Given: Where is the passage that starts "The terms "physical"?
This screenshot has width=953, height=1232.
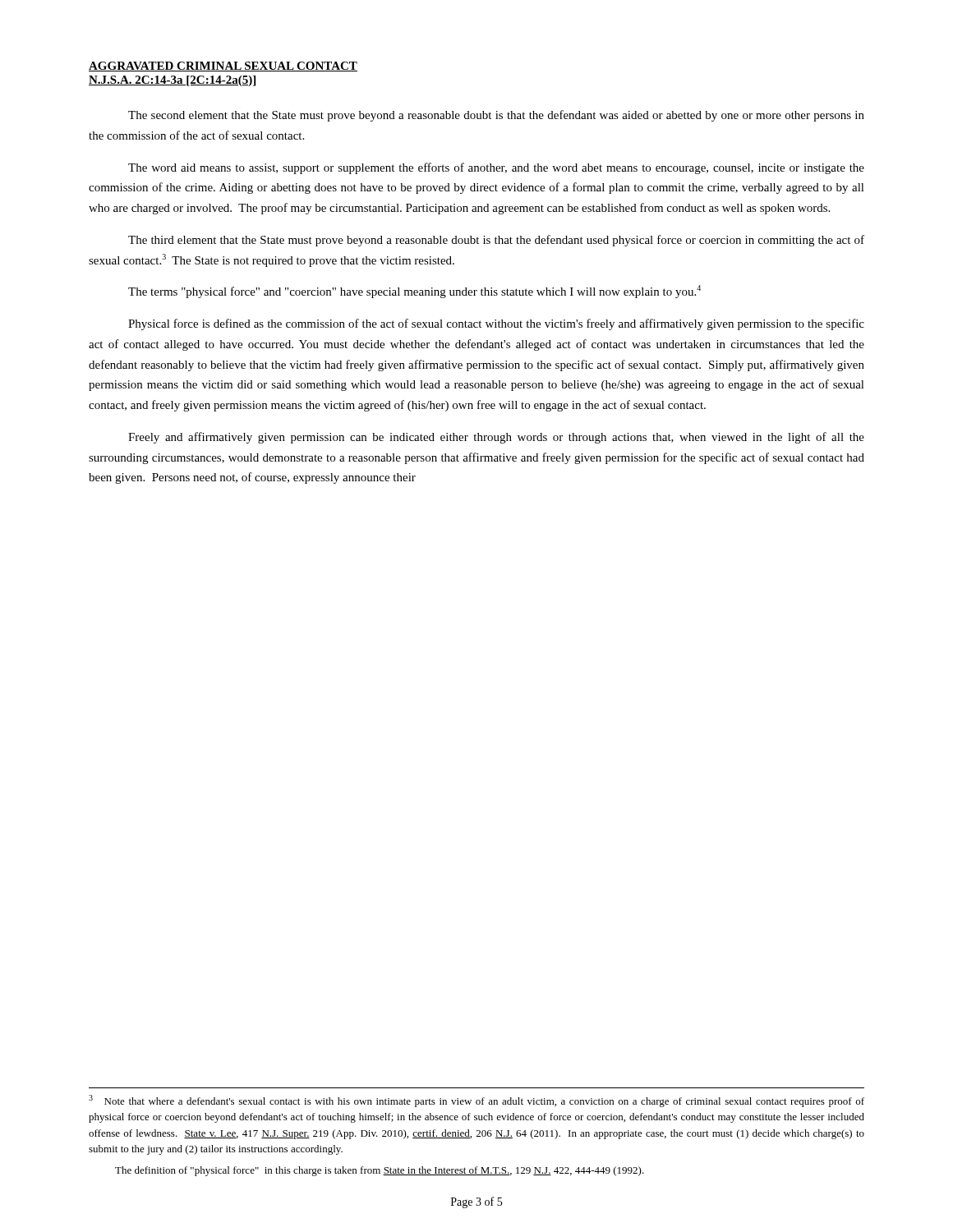Looking at the screenshot, I should pos(415,291).
